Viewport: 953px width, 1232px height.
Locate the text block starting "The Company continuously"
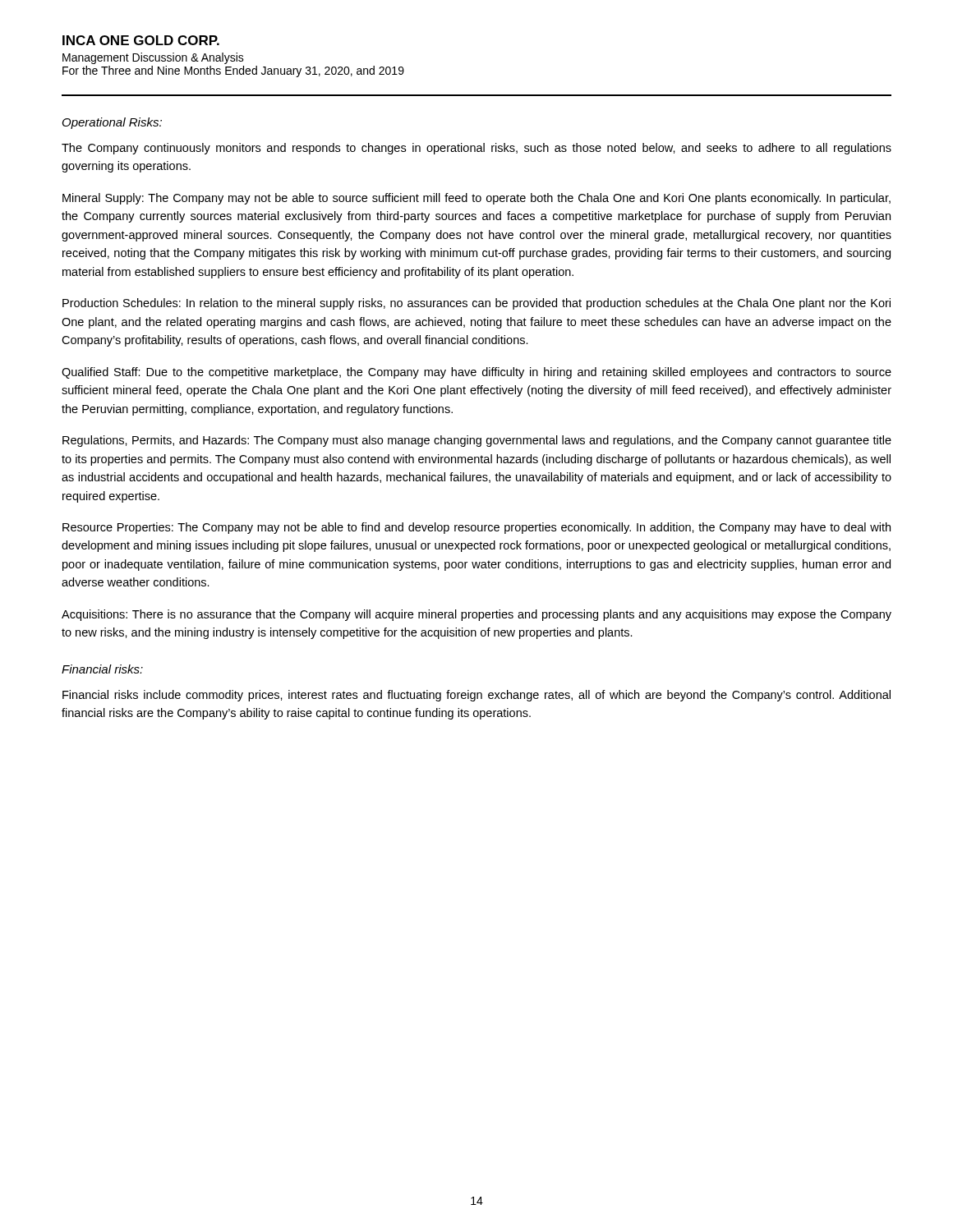click(x=476, y=157)
